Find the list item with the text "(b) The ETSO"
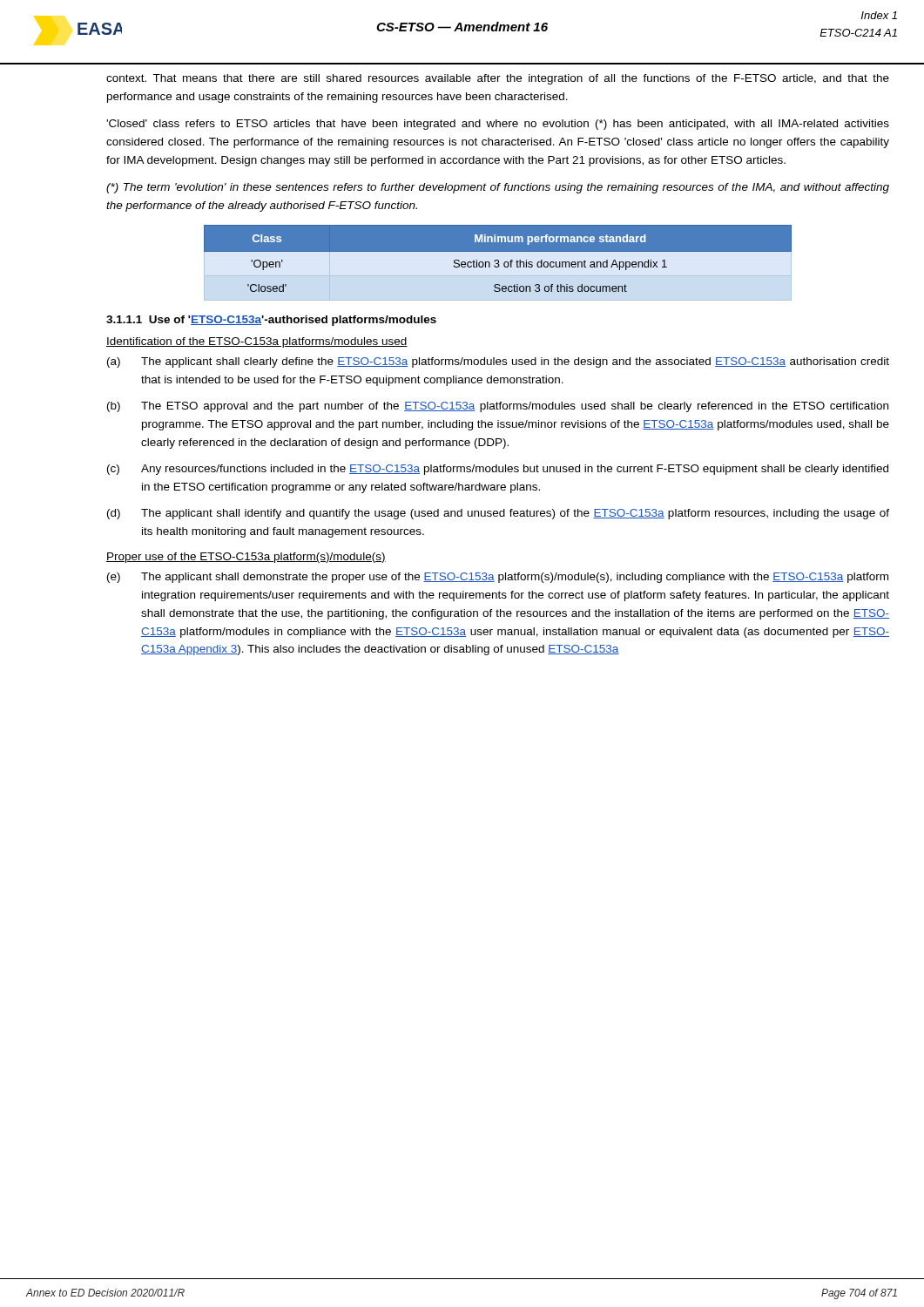Screen dimensions: 1307x924 coord(498,425)
